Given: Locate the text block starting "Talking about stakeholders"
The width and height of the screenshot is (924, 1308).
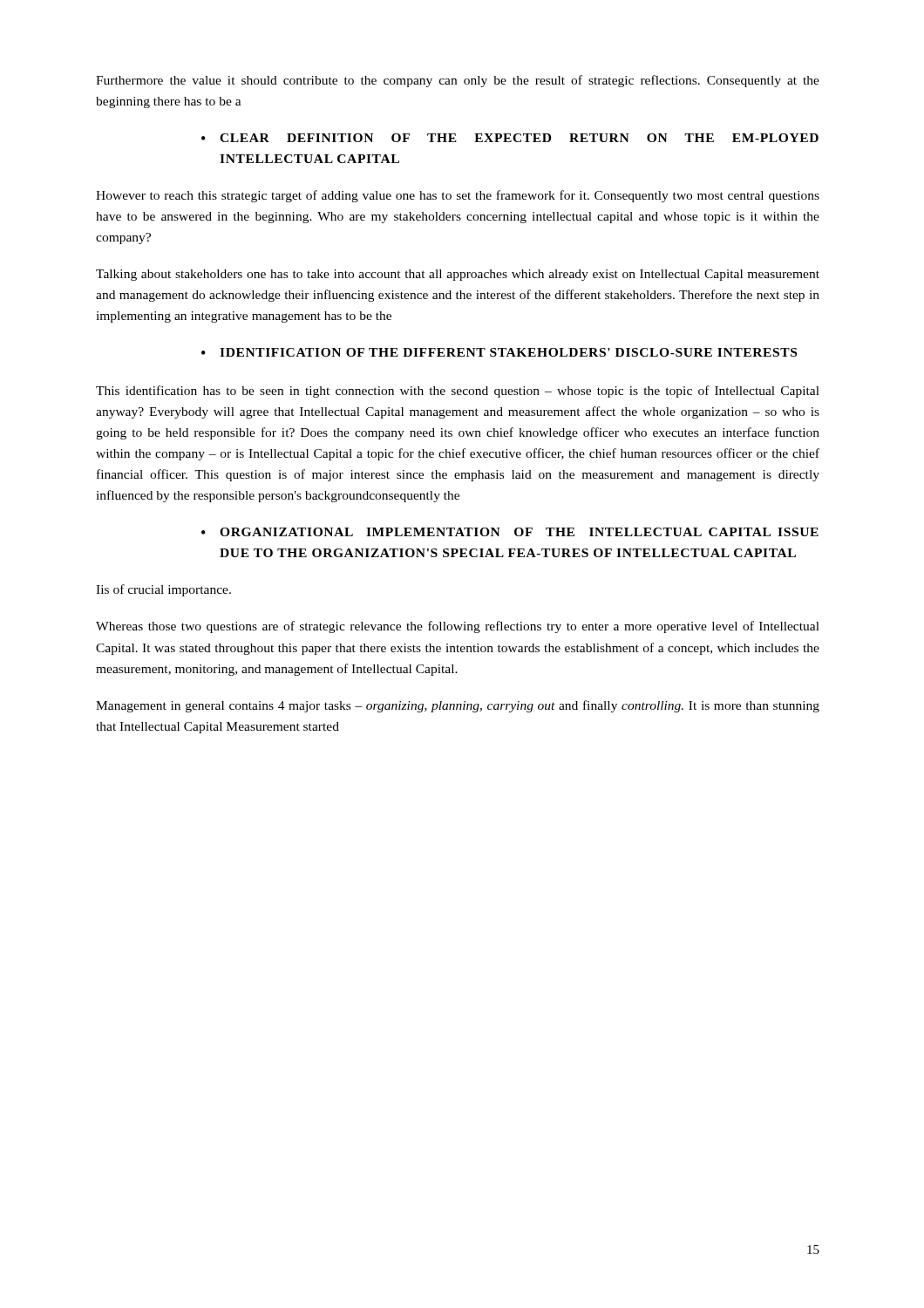Looking at the screenshot, I should pos(458,295).
